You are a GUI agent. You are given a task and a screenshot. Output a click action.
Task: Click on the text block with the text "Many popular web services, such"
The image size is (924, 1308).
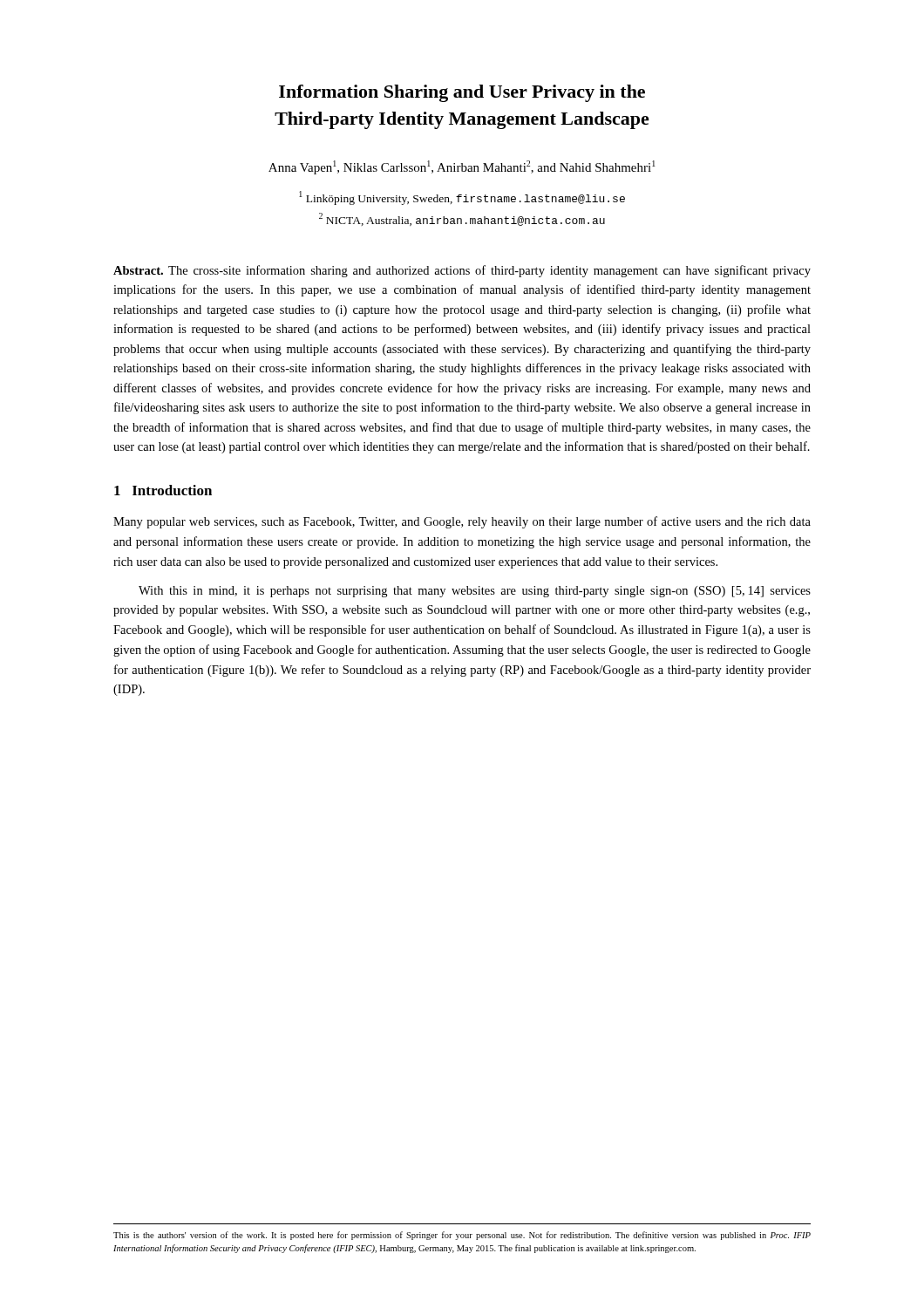pos(462,542)
